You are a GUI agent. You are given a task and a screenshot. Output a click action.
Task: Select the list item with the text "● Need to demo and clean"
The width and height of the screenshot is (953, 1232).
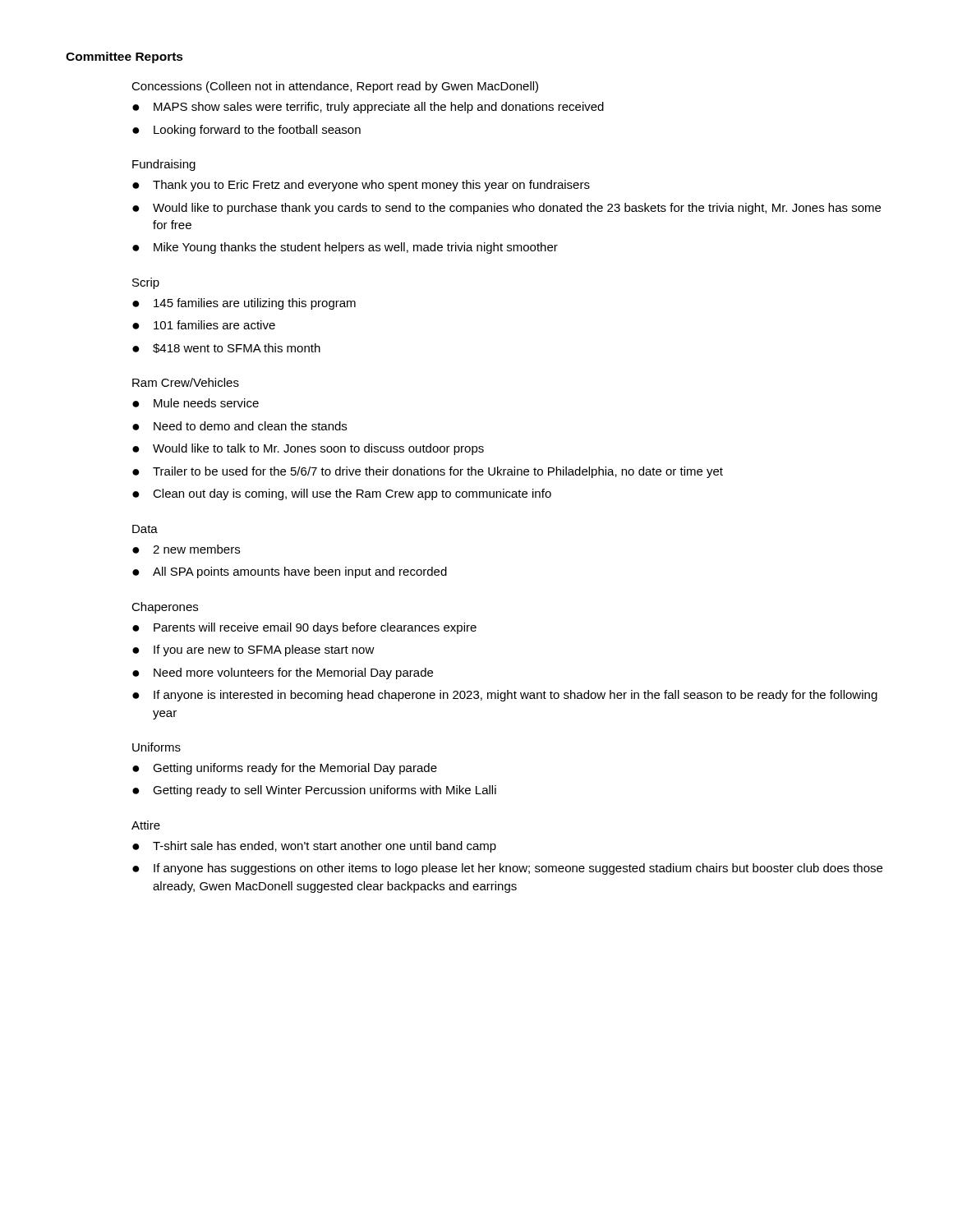239,426
